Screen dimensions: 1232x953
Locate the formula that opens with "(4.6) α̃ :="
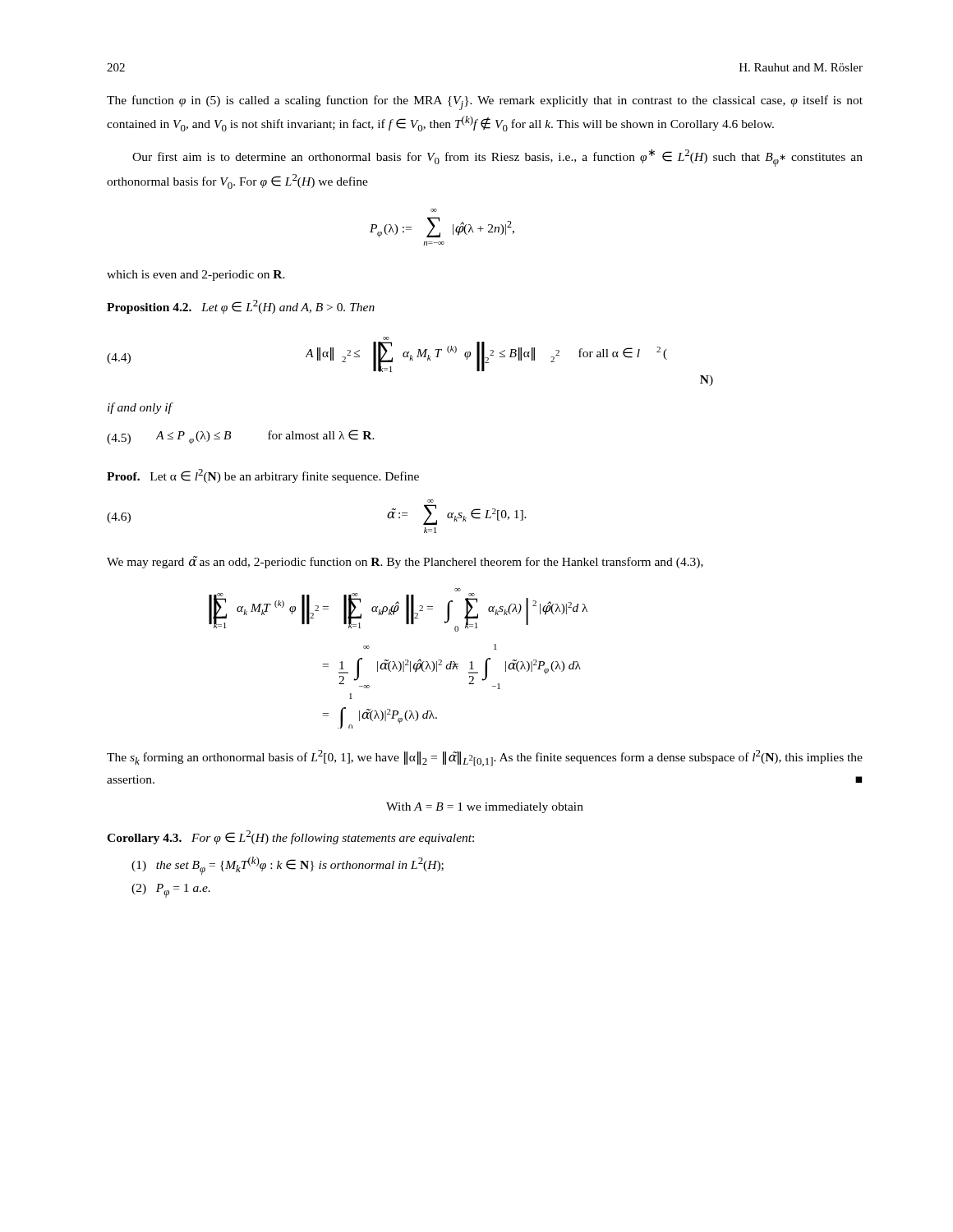tap(485, 516)
